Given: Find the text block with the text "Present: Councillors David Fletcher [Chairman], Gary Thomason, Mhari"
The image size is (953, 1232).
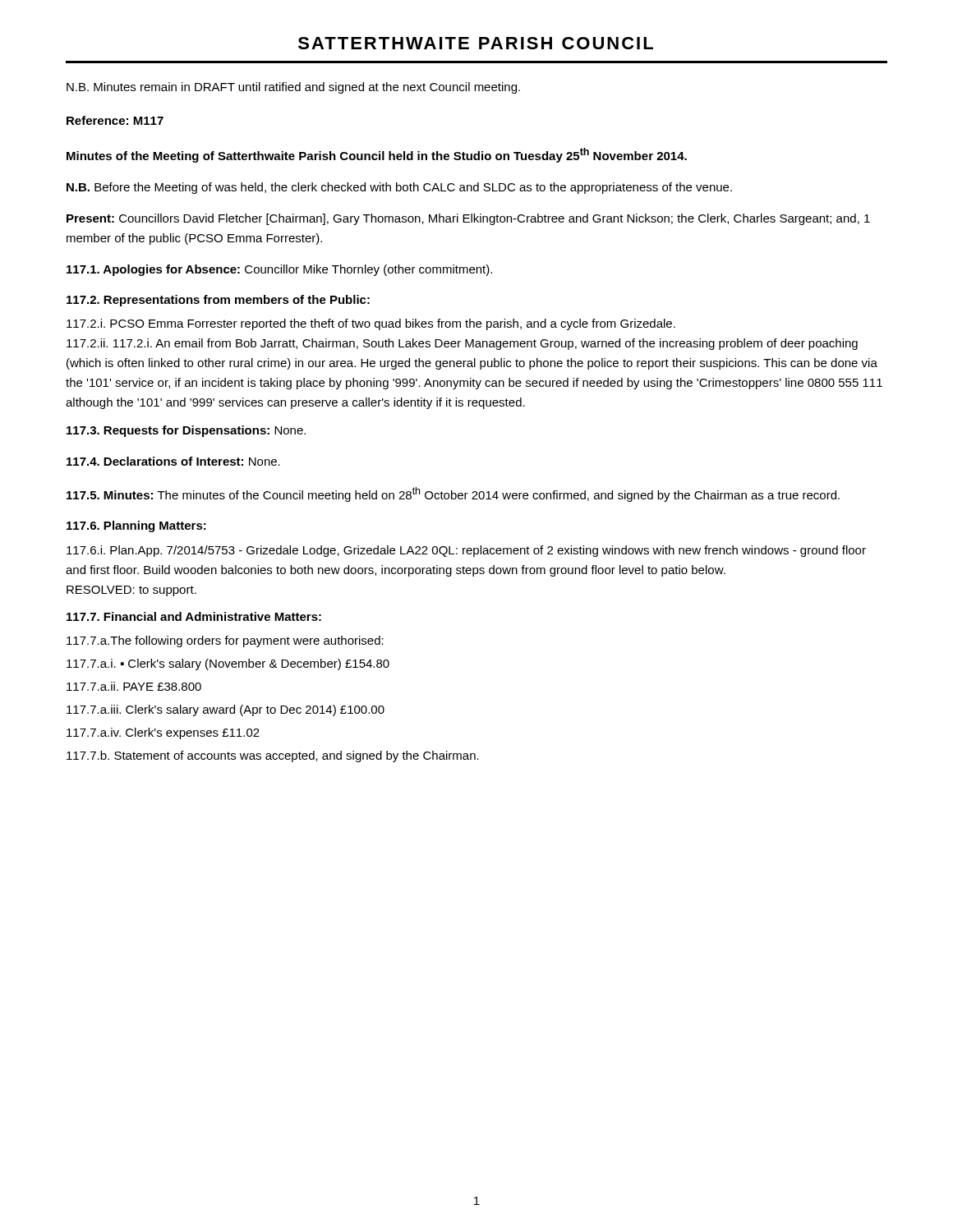Looking at the screenshot, I should 468,227.
